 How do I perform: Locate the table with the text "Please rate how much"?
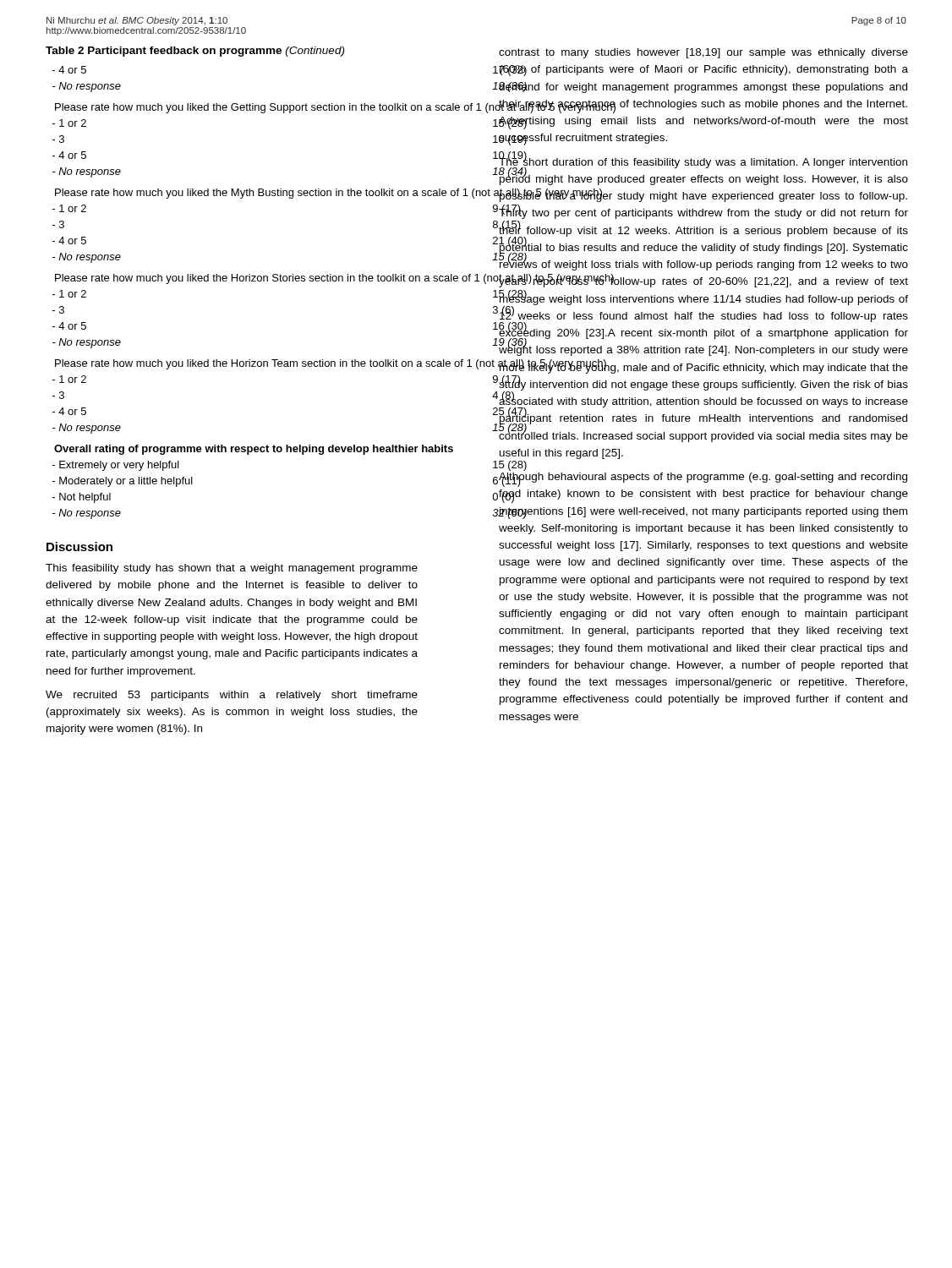tap(232, 291)
